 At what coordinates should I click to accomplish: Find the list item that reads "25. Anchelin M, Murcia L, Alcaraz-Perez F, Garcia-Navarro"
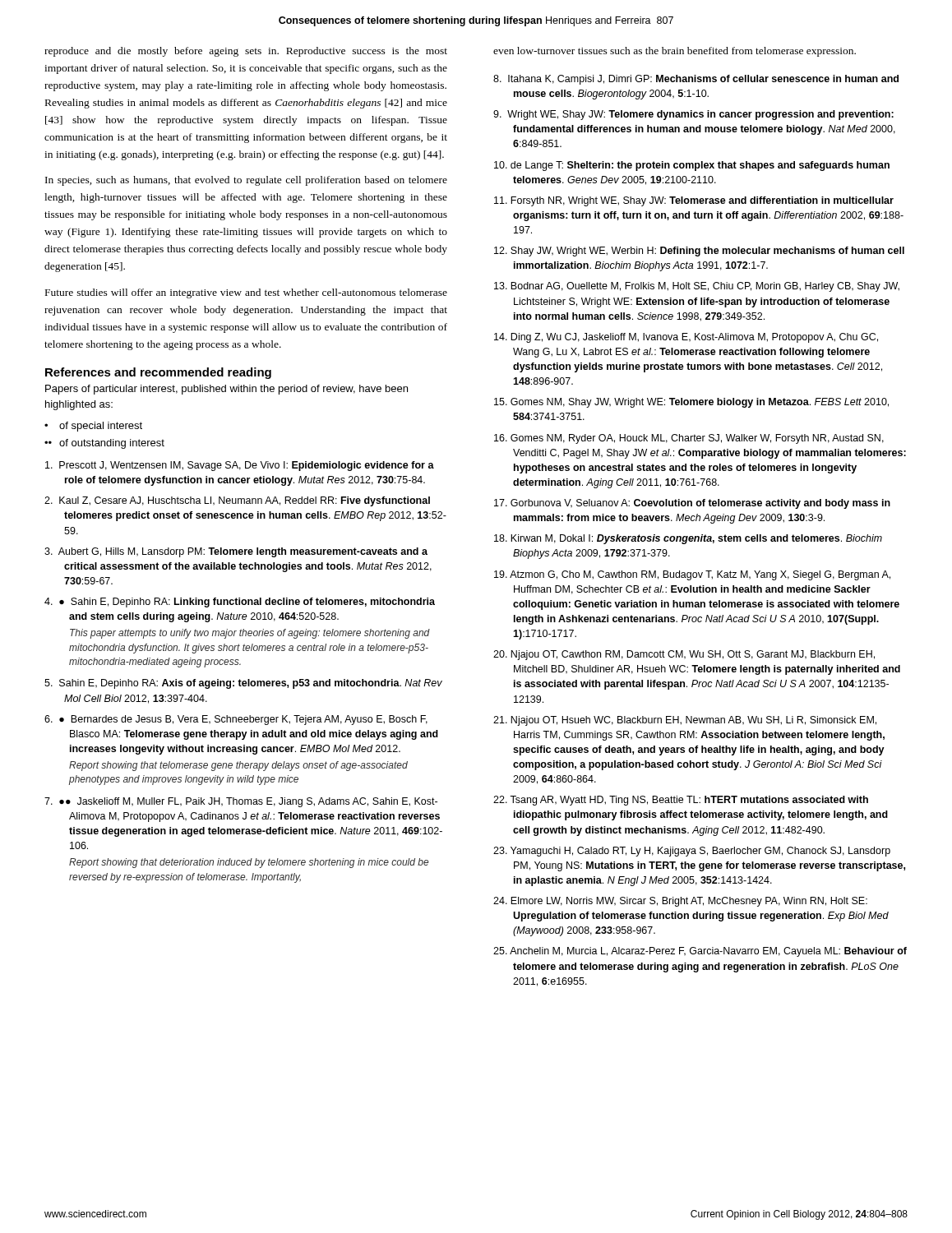700,966
